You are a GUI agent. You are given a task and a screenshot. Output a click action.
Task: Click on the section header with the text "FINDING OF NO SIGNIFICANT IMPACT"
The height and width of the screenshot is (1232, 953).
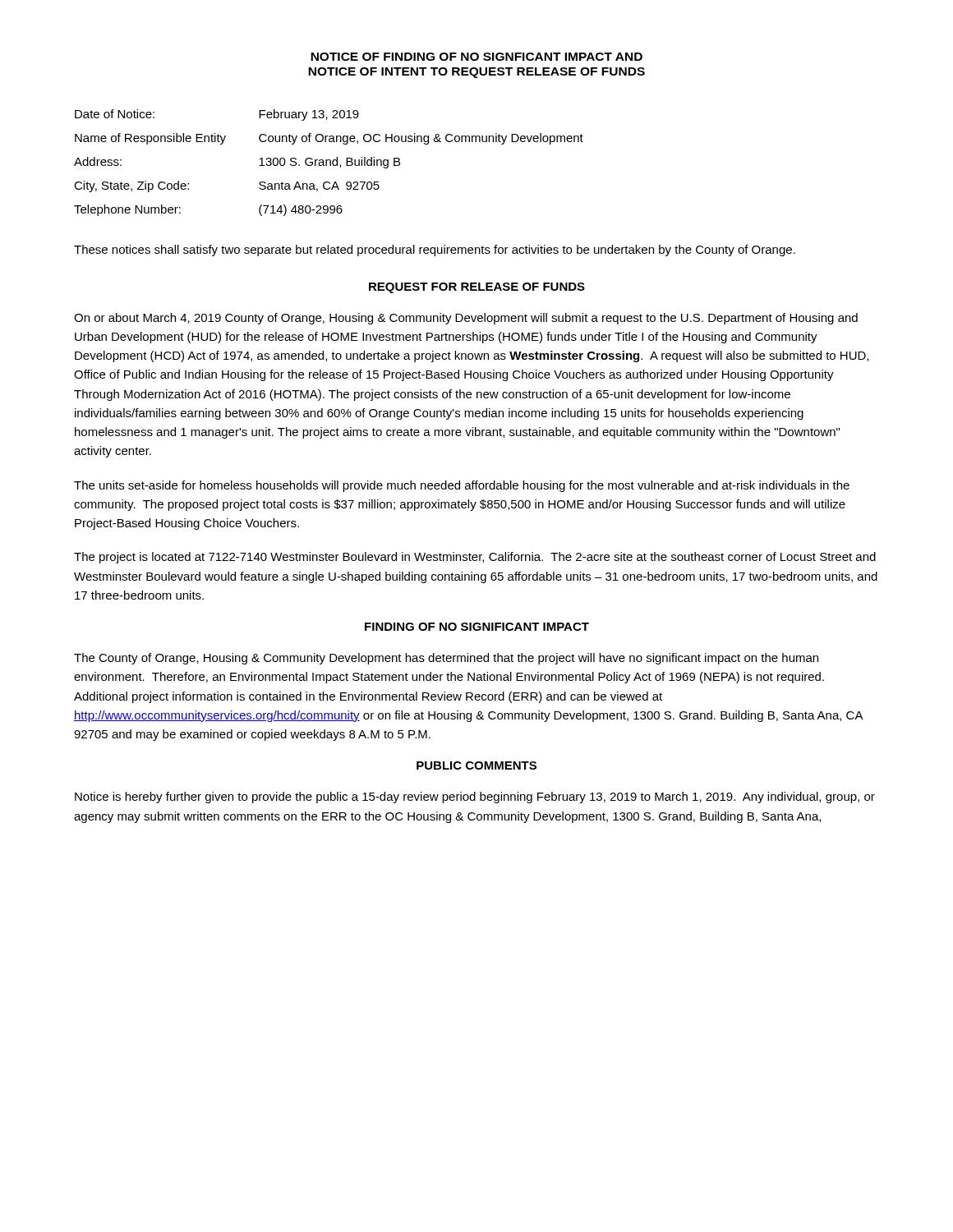476,626
